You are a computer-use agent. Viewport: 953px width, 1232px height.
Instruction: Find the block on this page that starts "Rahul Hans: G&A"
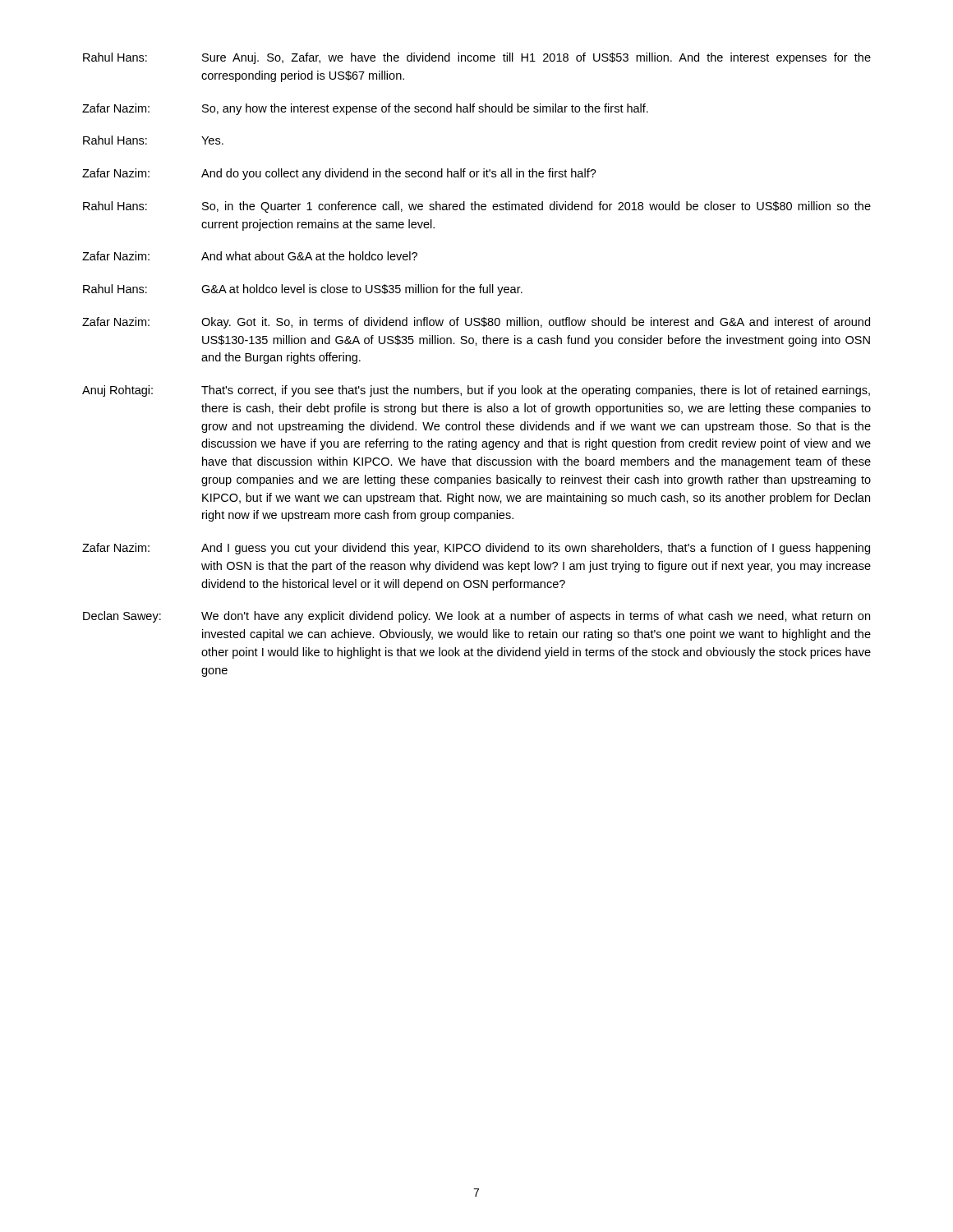click(476, 290)
